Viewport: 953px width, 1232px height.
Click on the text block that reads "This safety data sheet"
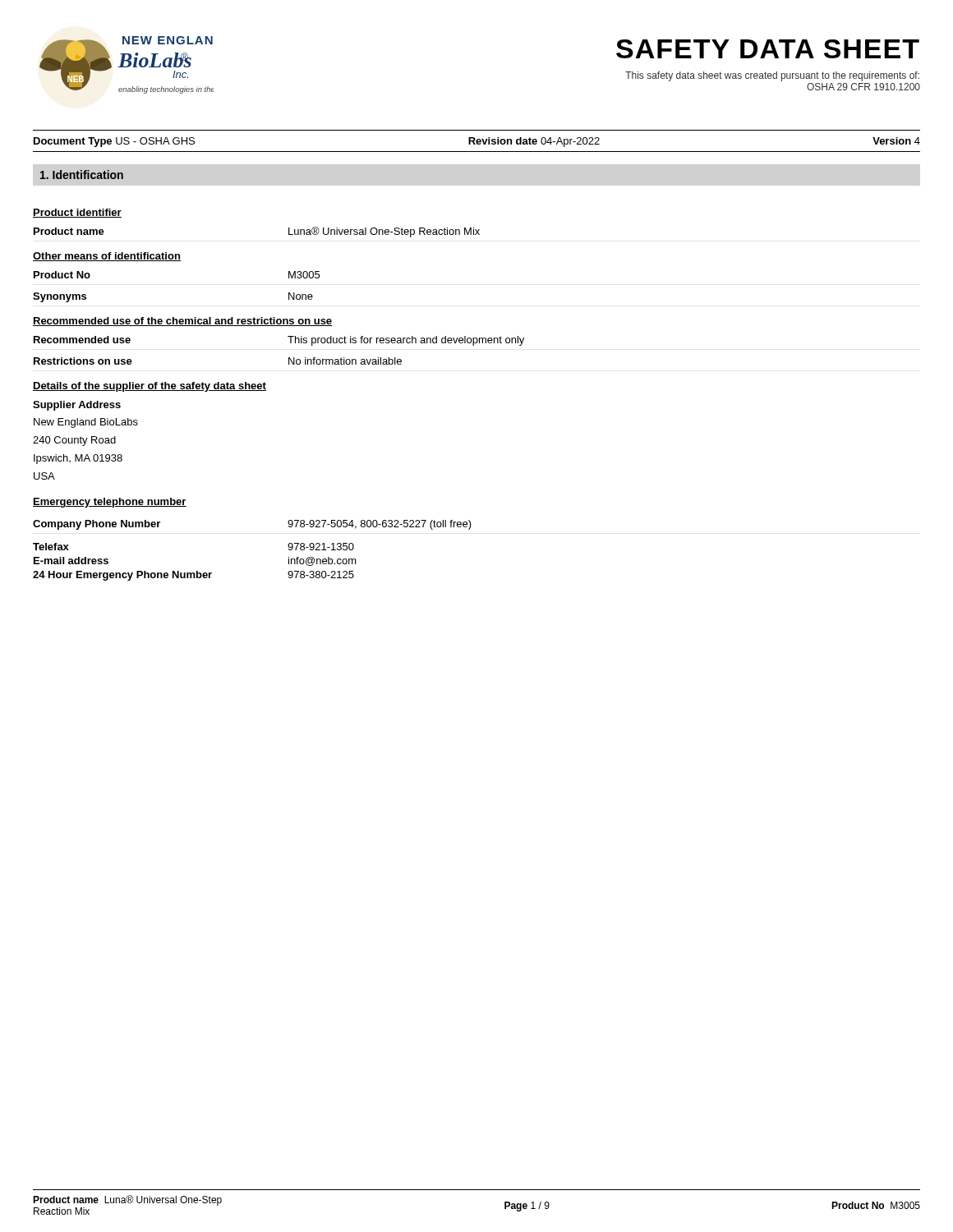(x=773, y=81)
